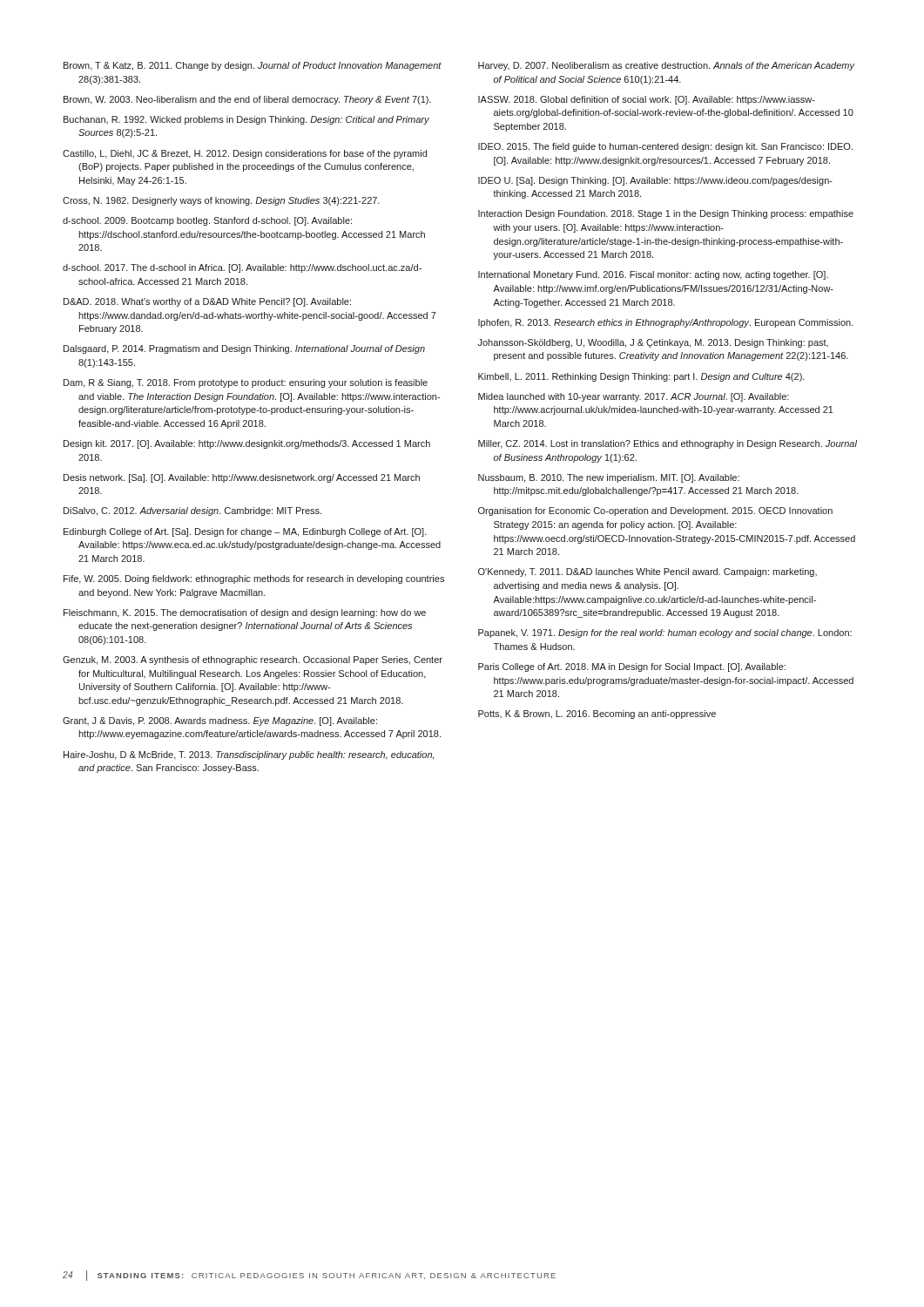Locate the list item that says "Iphofen, R. 2013. Research ethics in"
Viewport: 924px width, 1307px height.
pos(666,322)
